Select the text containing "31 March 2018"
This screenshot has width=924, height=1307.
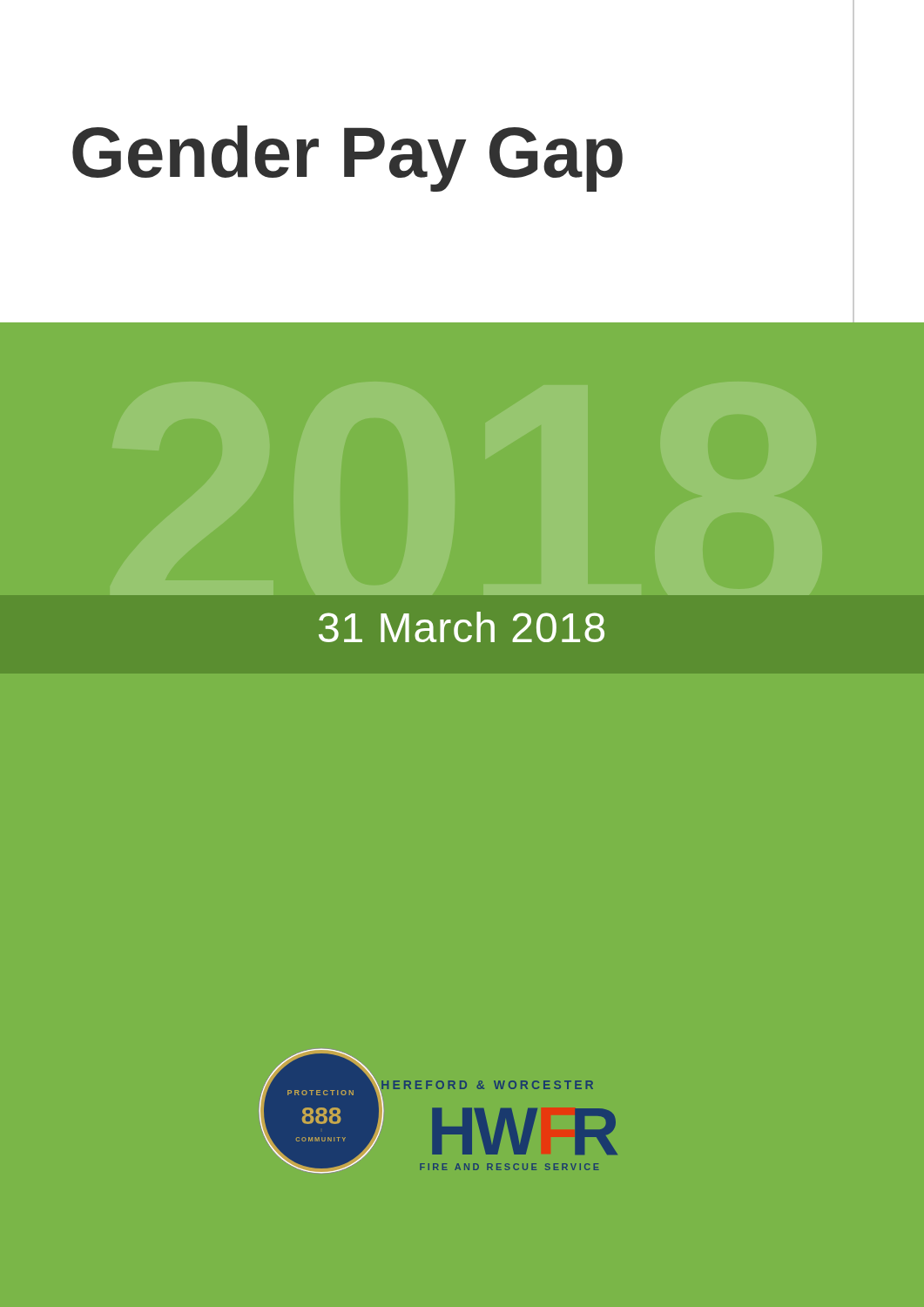(462, 628)
